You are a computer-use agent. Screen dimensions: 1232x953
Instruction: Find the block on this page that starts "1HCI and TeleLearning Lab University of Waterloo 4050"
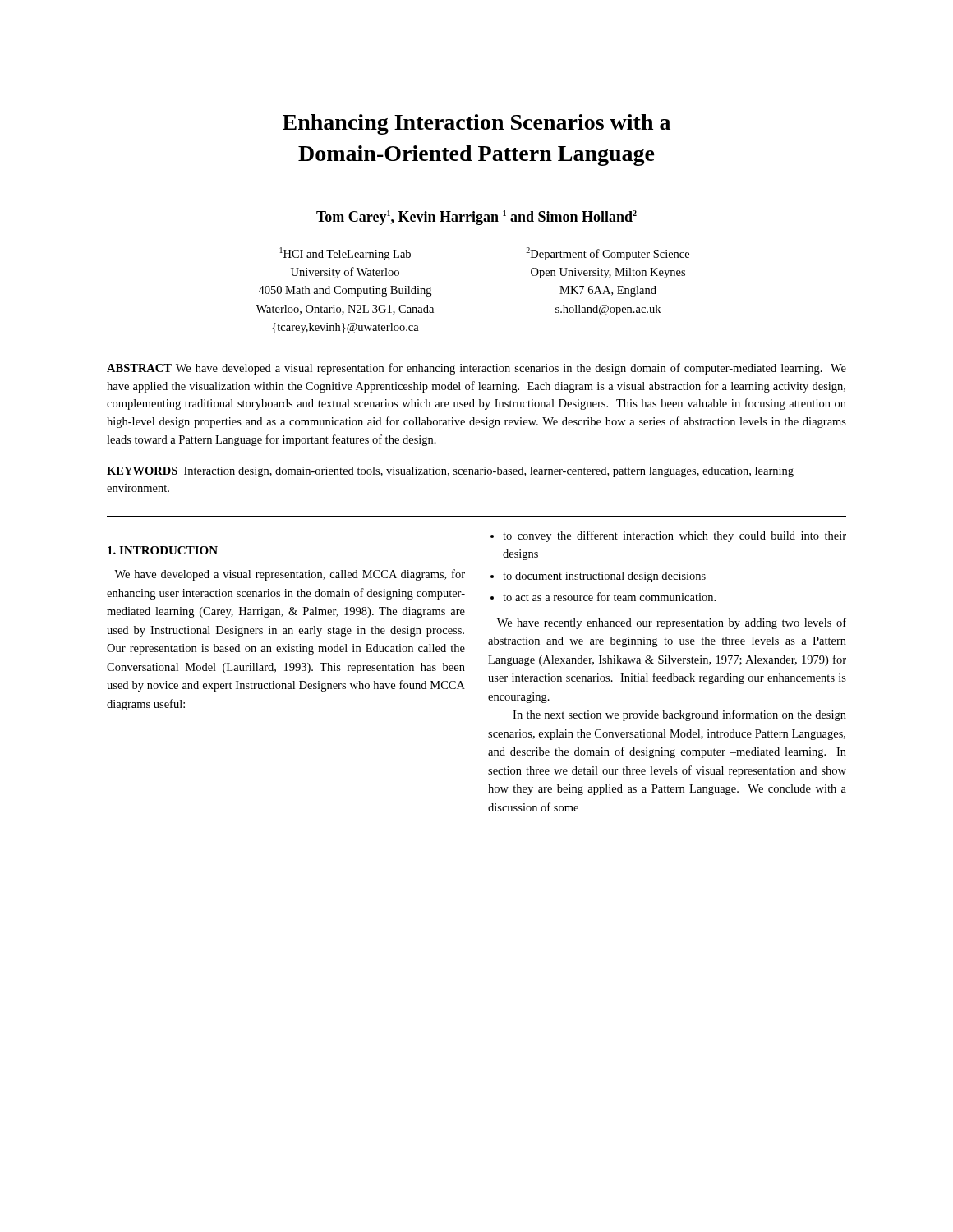345,290
